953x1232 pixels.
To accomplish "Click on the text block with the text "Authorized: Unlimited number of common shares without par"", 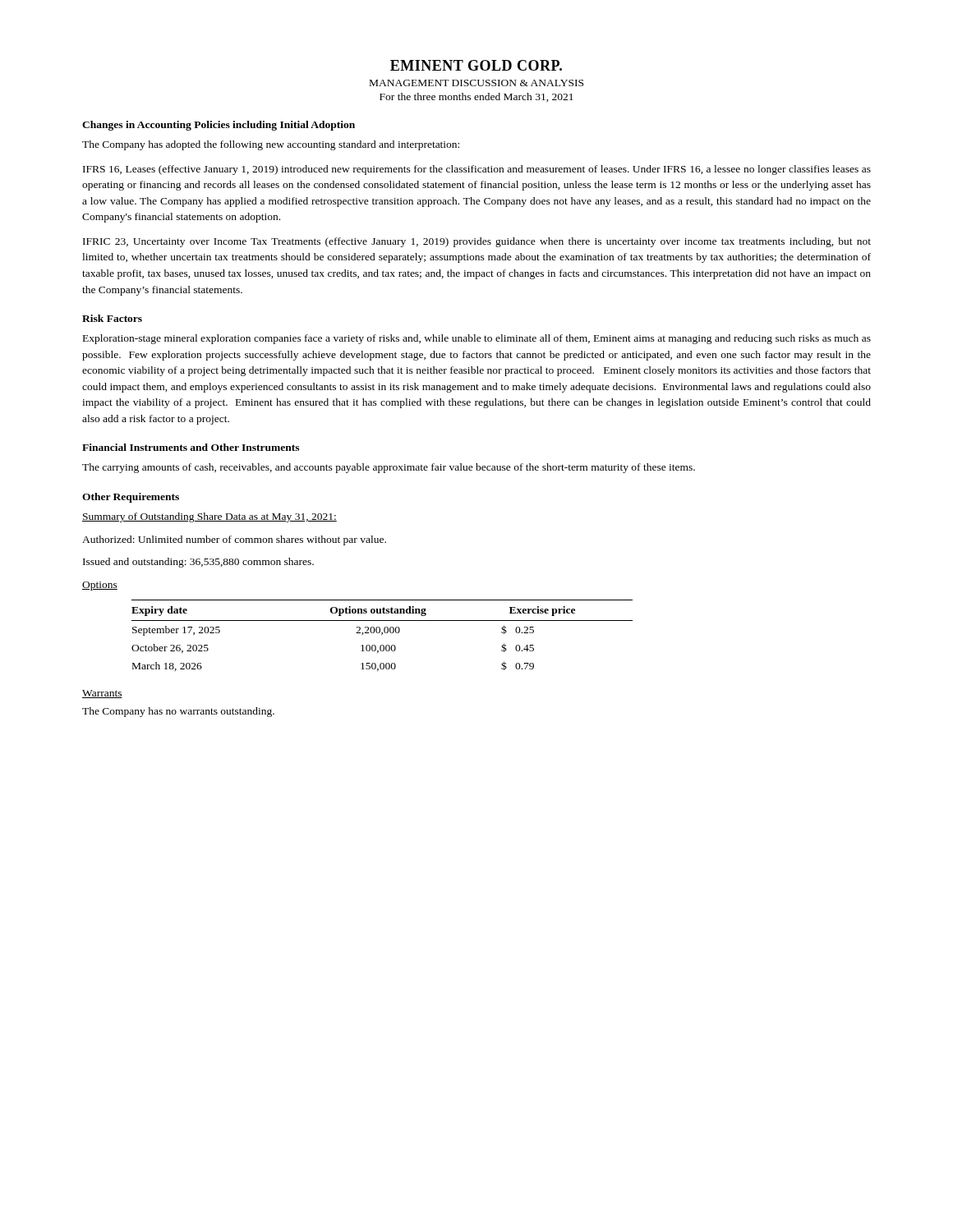I will [x=234, y=539].
